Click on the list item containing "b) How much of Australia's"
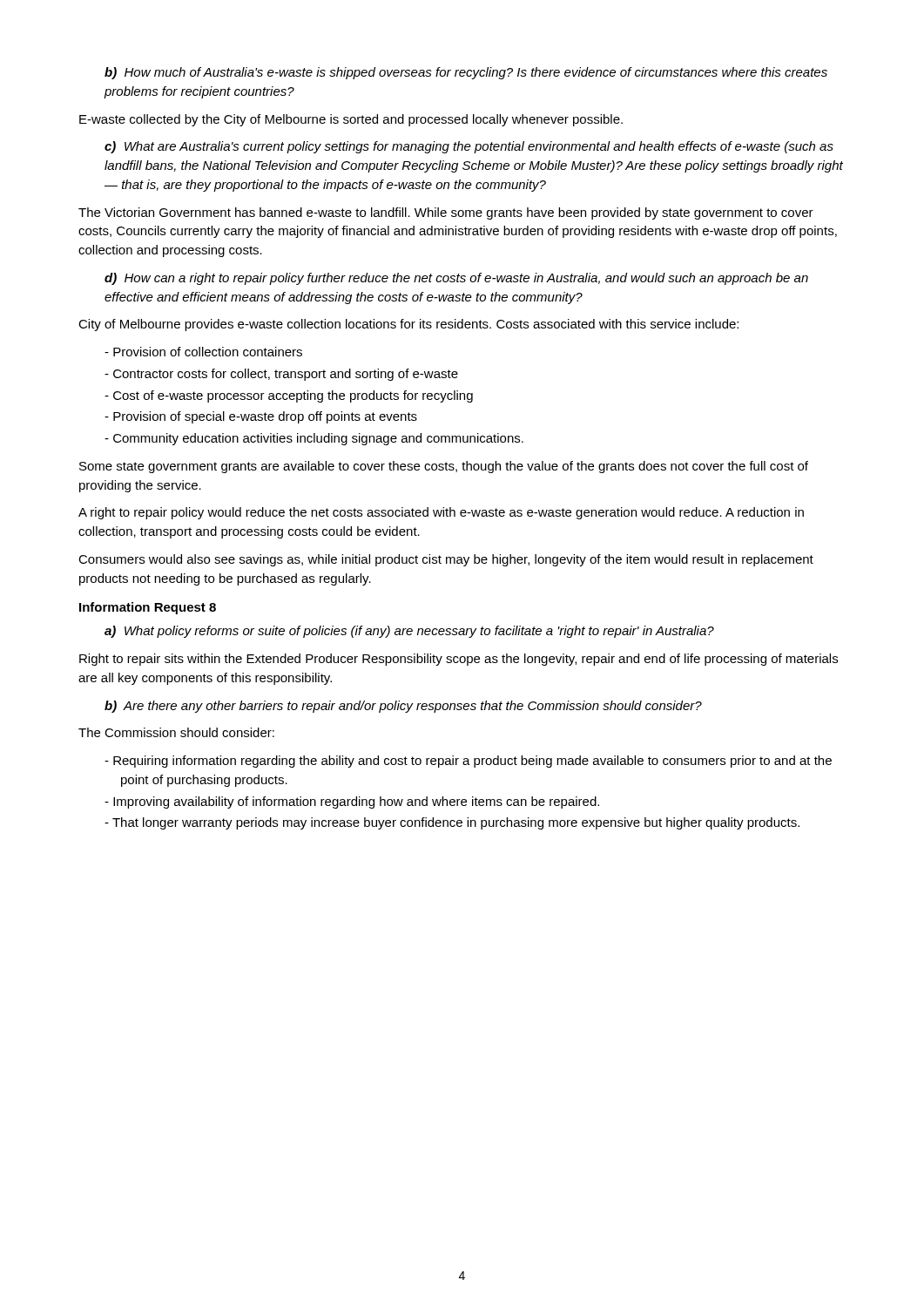Viewport: 924px width, 1307px height. pyautogui.click(x=466, y=81)
